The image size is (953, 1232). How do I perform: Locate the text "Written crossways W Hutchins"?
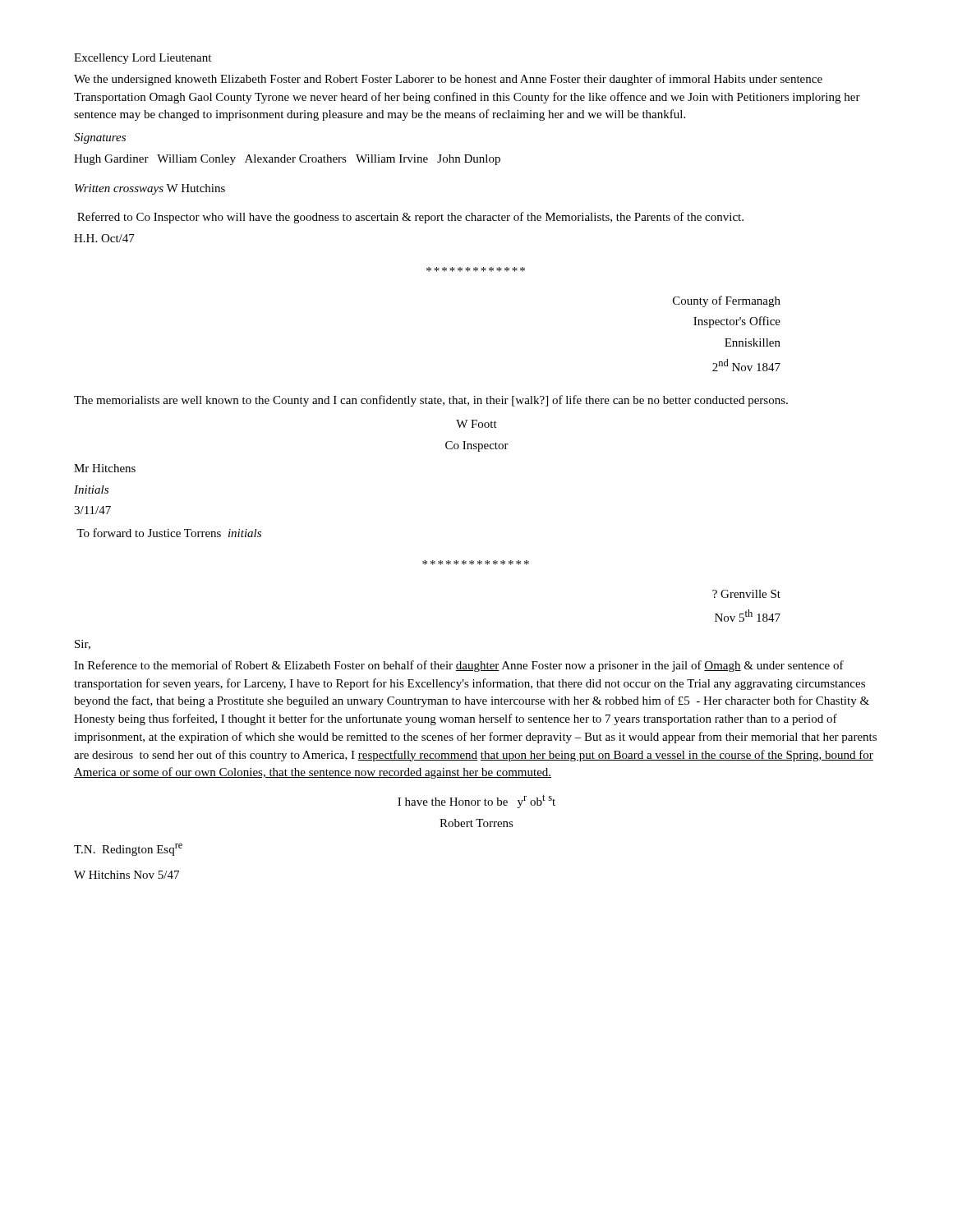[150, 189]
